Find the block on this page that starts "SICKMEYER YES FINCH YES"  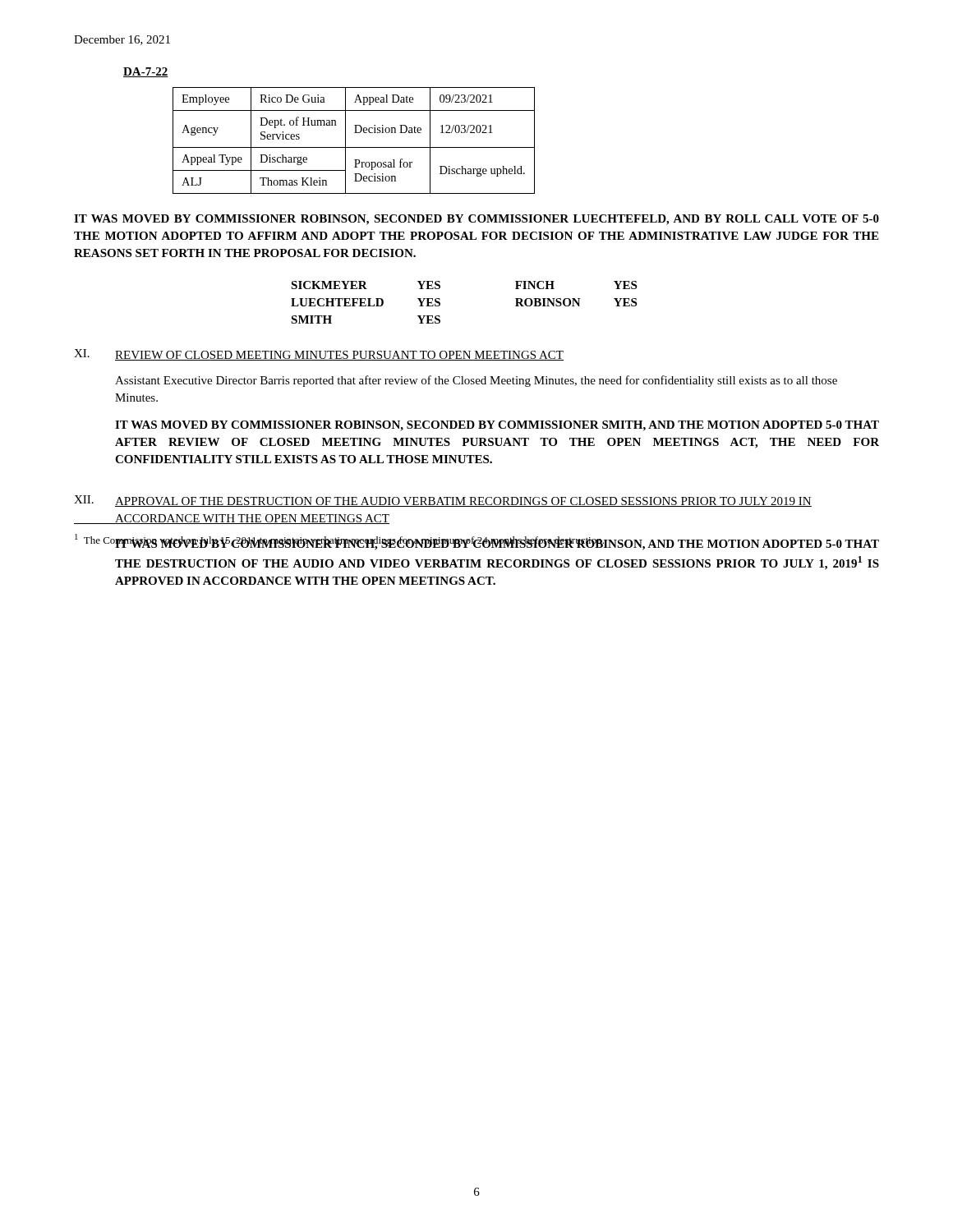tap(326, 285)
